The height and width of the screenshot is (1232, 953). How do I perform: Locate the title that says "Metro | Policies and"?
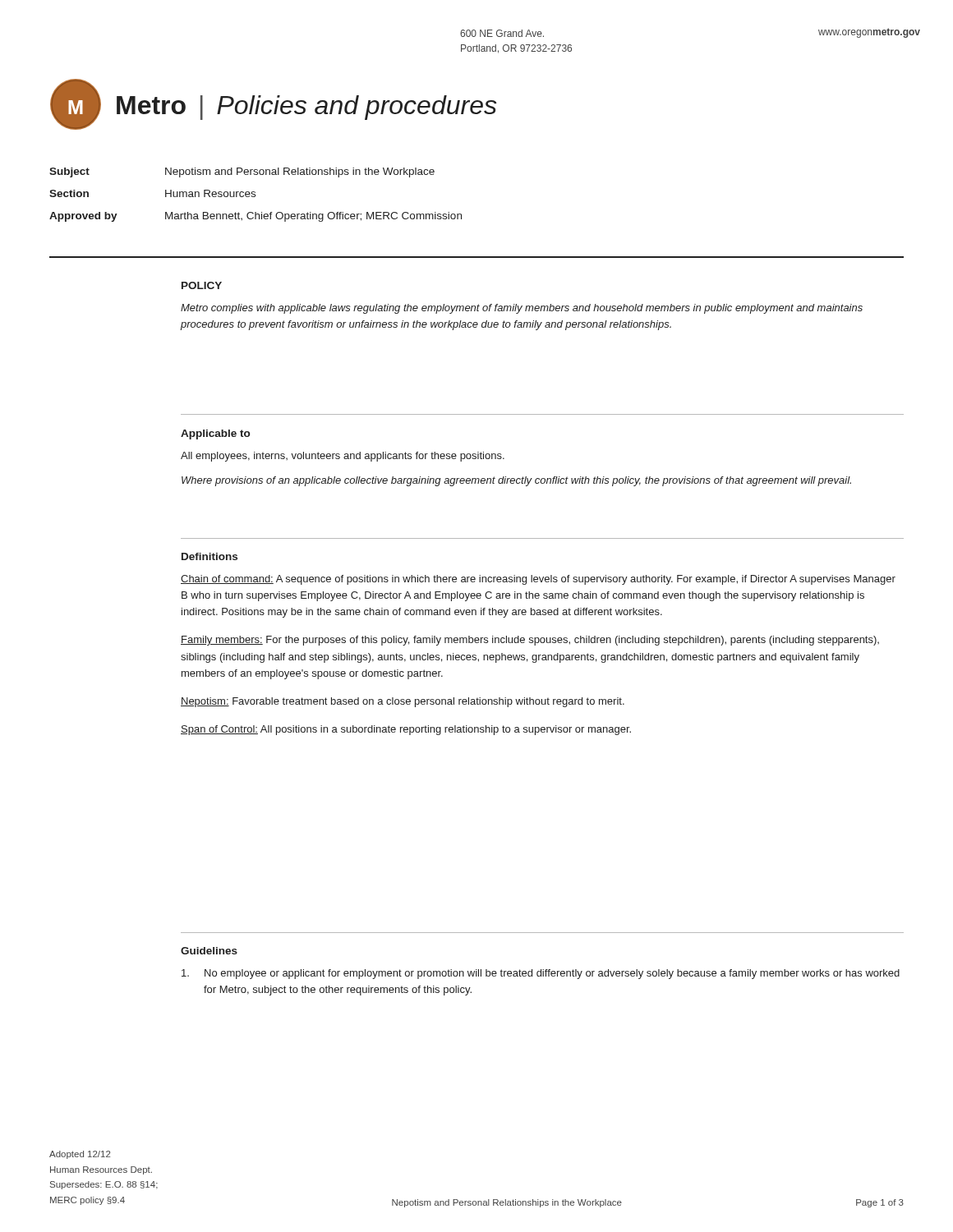click(x=306, y=106)
